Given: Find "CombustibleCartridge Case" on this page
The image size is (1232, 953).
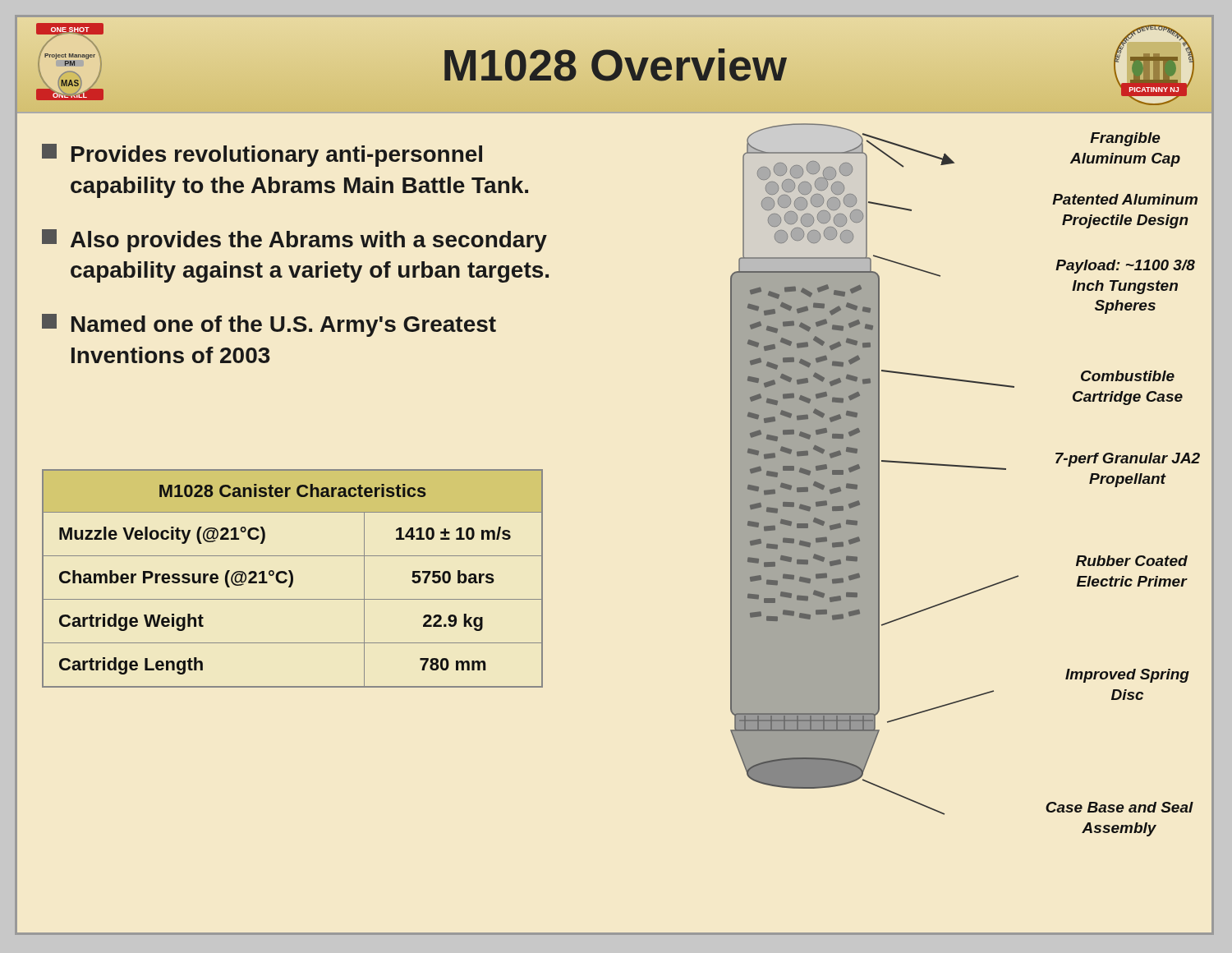Looking at the screenshot, I should (x=1127, y=386).
